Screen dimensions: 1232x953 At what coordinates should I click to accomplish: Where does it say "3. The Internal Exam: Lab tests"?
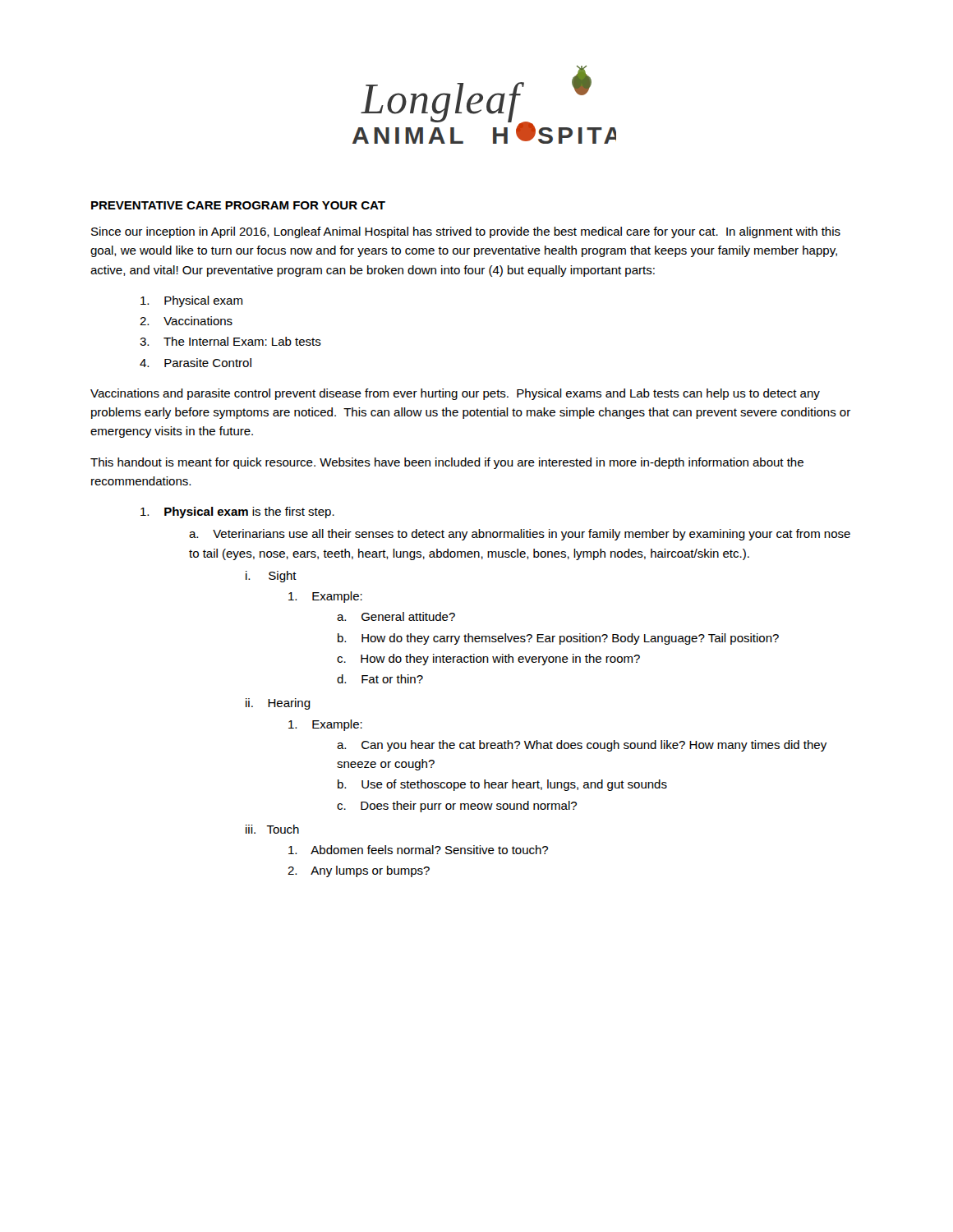[x=230, y=341]
